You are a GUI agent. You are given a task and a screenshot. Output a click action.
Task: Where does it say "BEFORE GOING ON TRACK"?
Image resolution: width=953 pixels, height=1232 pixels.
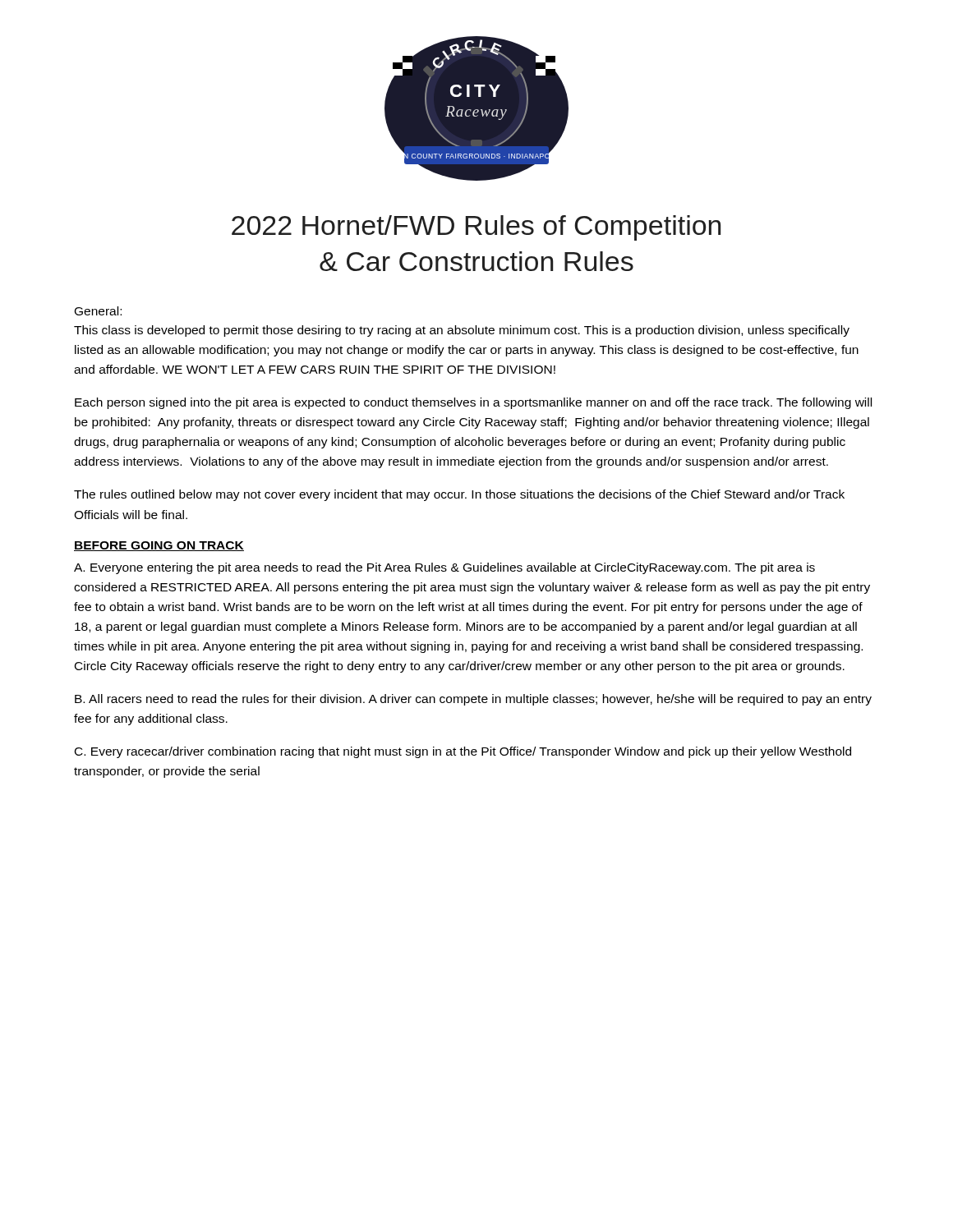click(x=159, y=545)
